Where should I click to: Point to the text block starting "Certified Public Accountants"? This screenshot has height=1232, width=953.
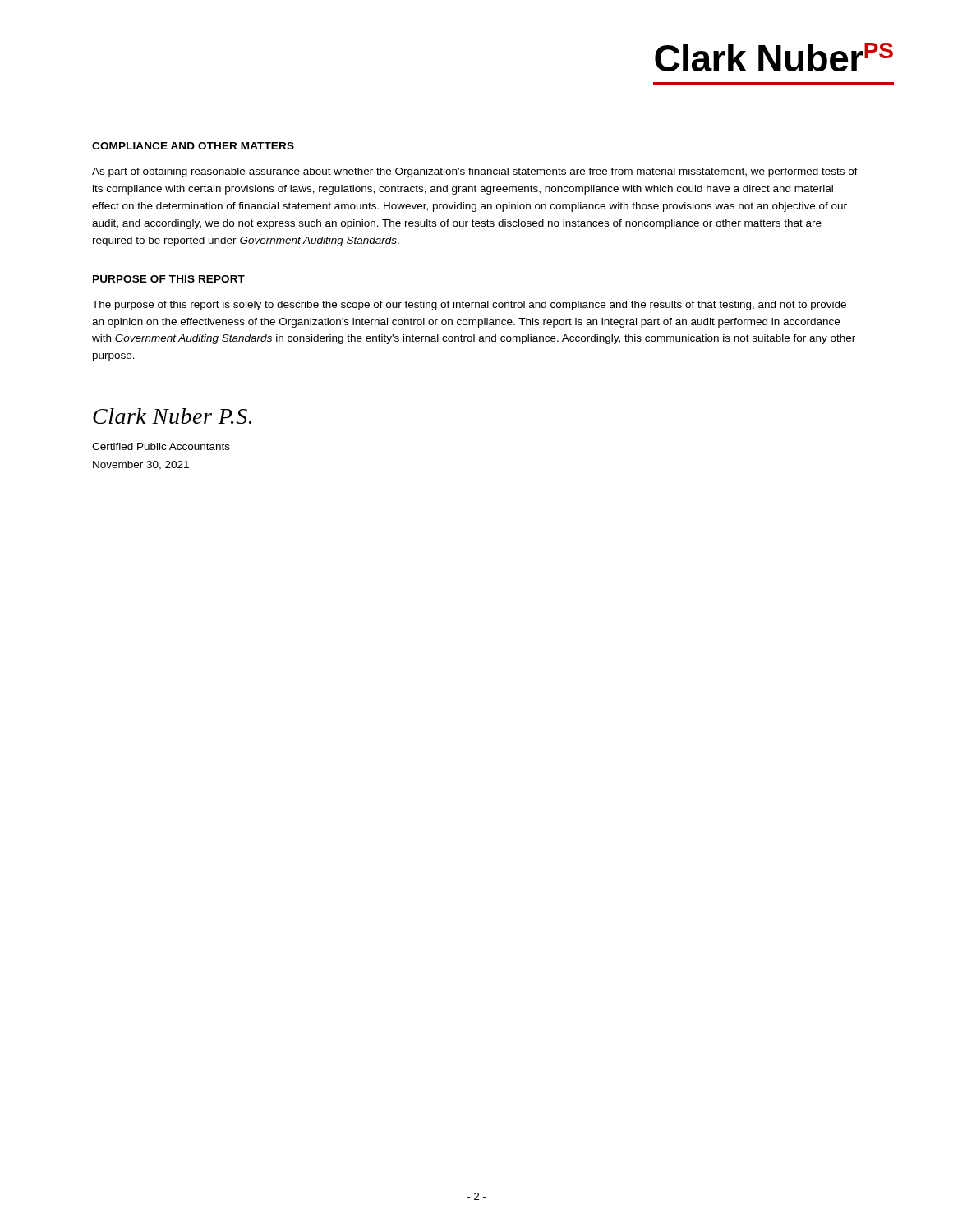click(161, 455)
